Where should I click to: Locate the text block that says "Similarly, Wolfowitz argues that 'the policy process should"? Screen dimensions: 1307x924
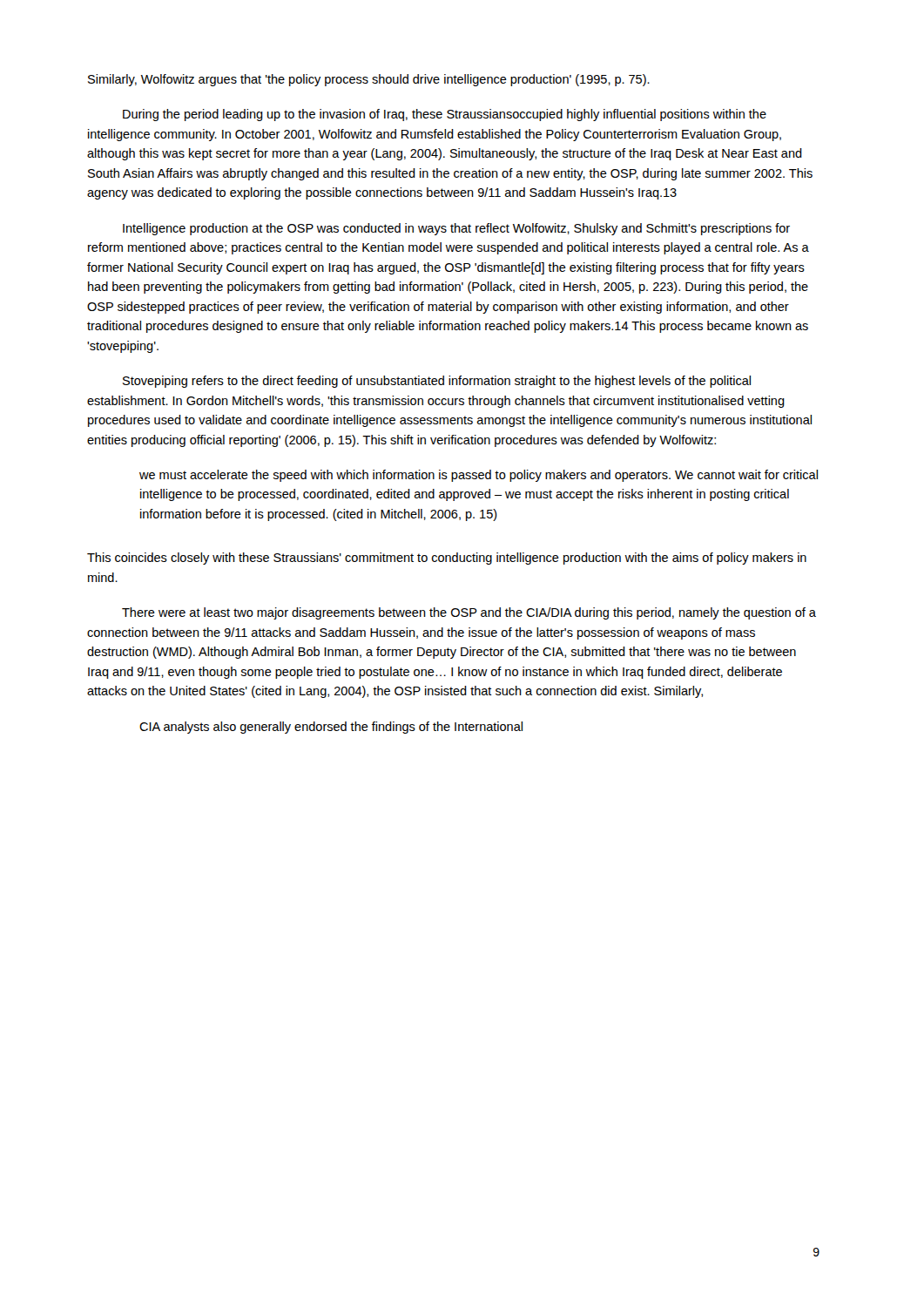tap(369, 79)
